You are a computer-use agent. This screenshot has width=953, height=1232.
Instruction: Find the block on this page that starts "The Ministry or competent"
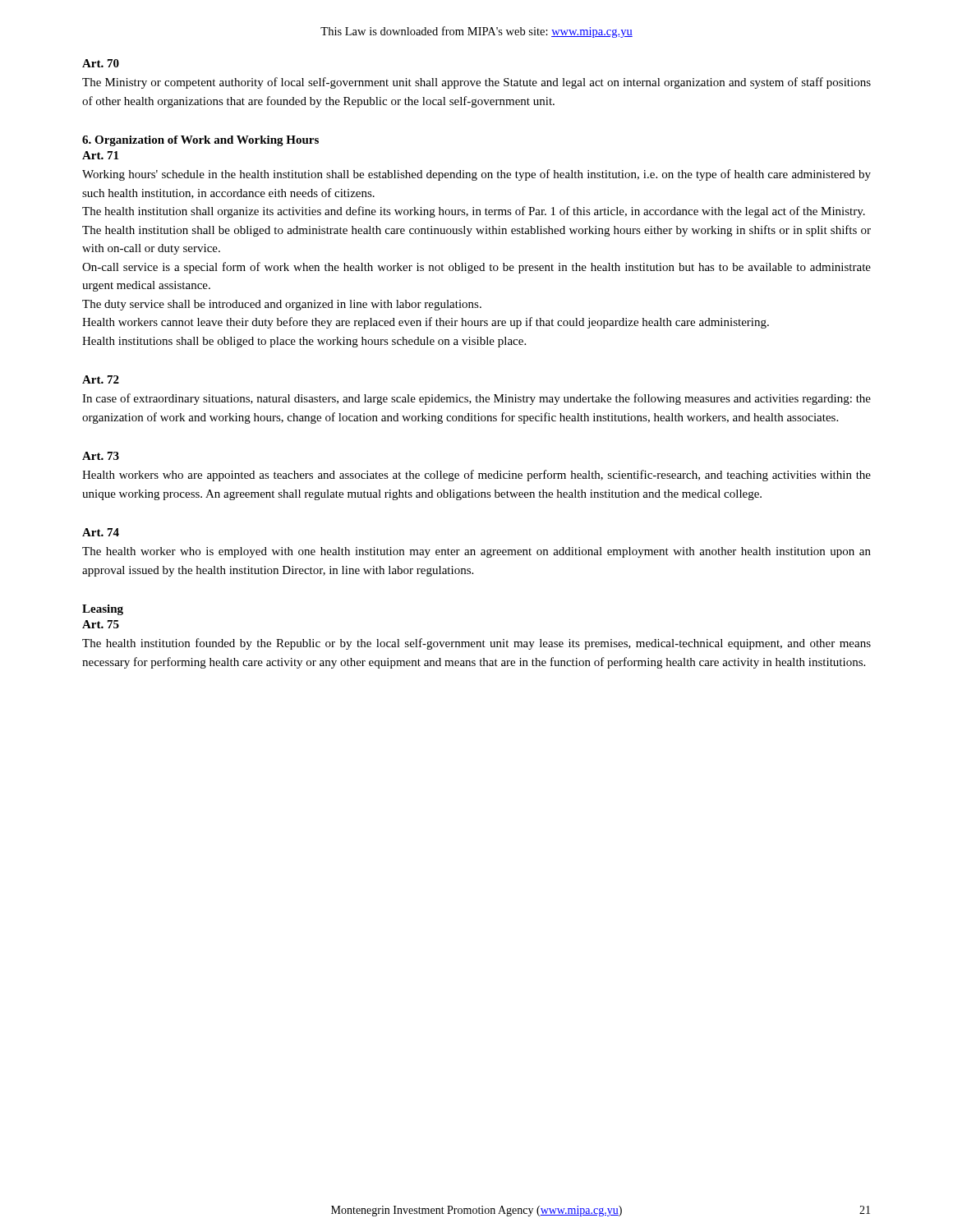(476, 92)
